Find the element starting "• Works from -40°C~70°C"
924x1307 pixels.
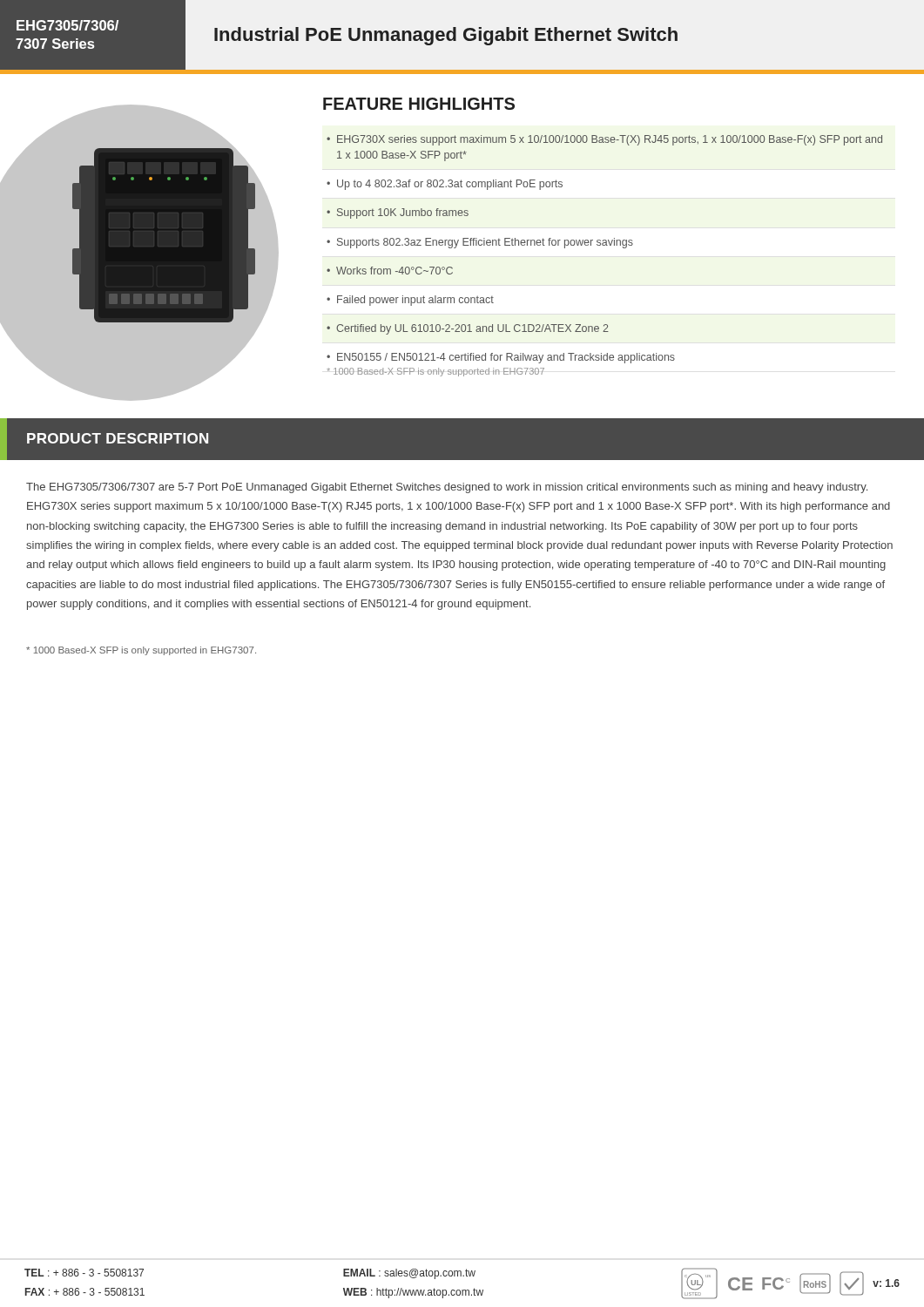390,271
